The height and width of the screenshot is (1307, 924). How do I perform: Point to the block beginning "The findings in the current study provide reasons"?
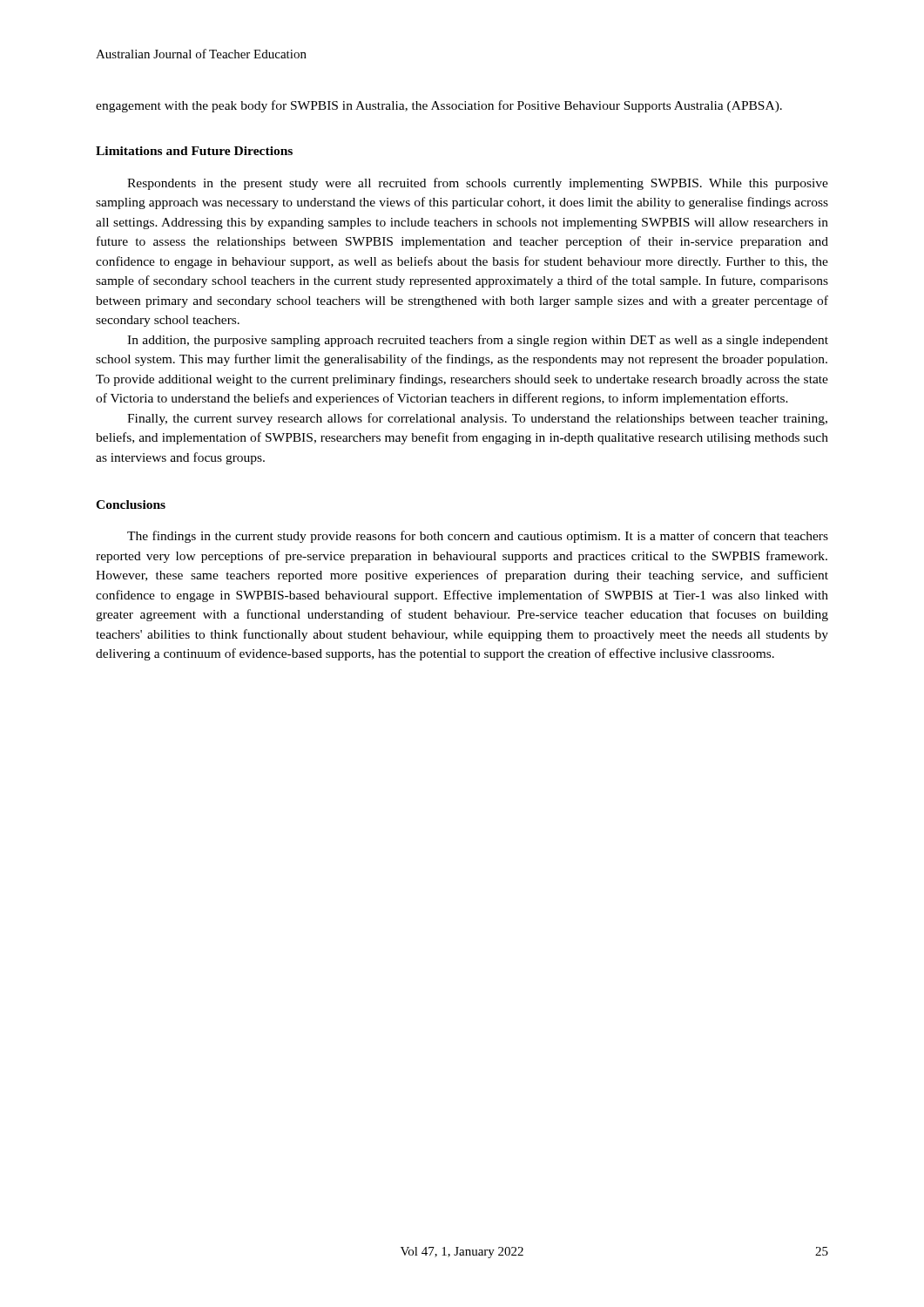point(462,595)
